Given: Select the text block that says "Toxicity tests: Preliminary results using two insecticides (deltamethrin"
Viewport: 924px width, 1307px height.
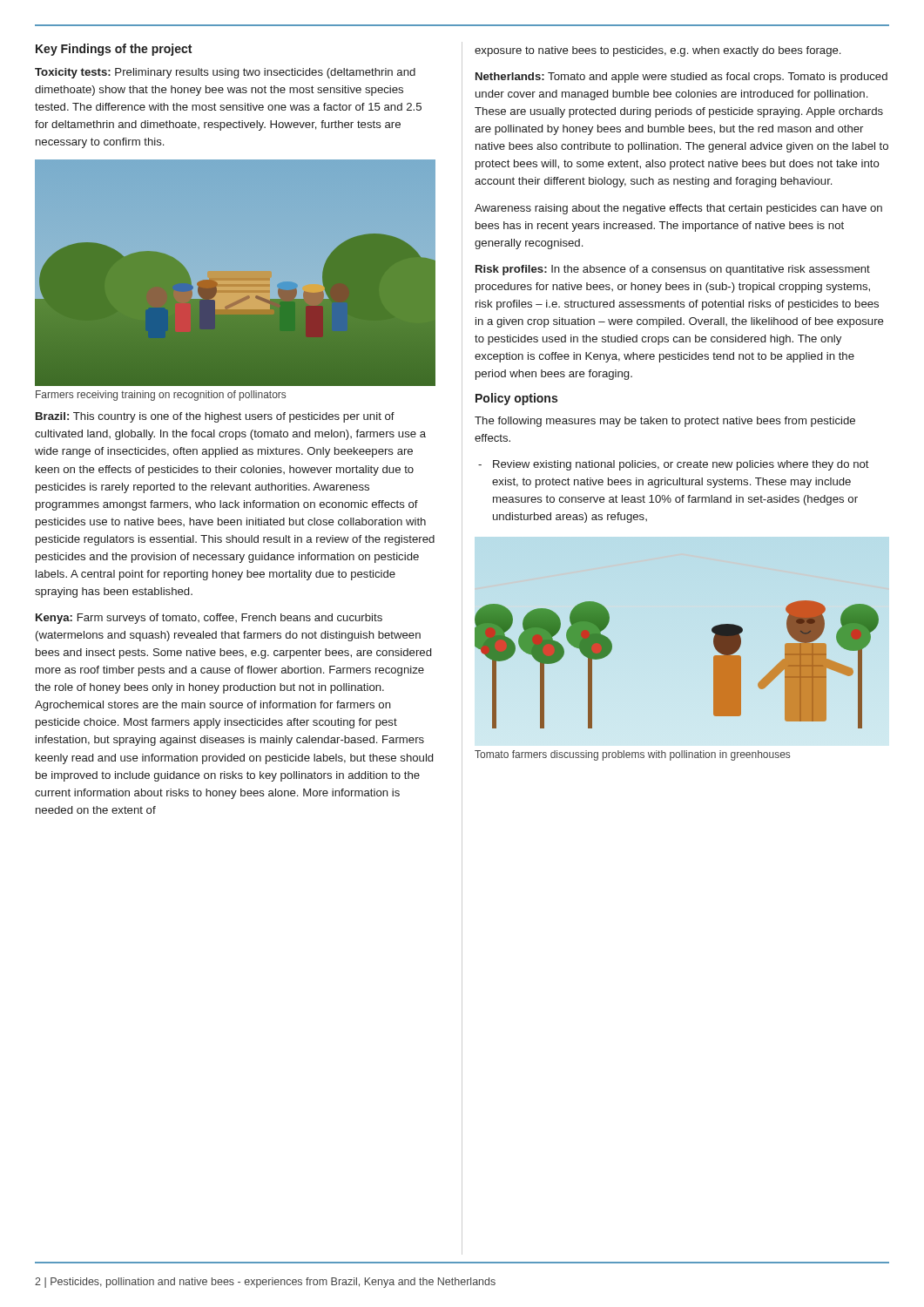Looking at the screenshot, I should click(x=228, y=107).
